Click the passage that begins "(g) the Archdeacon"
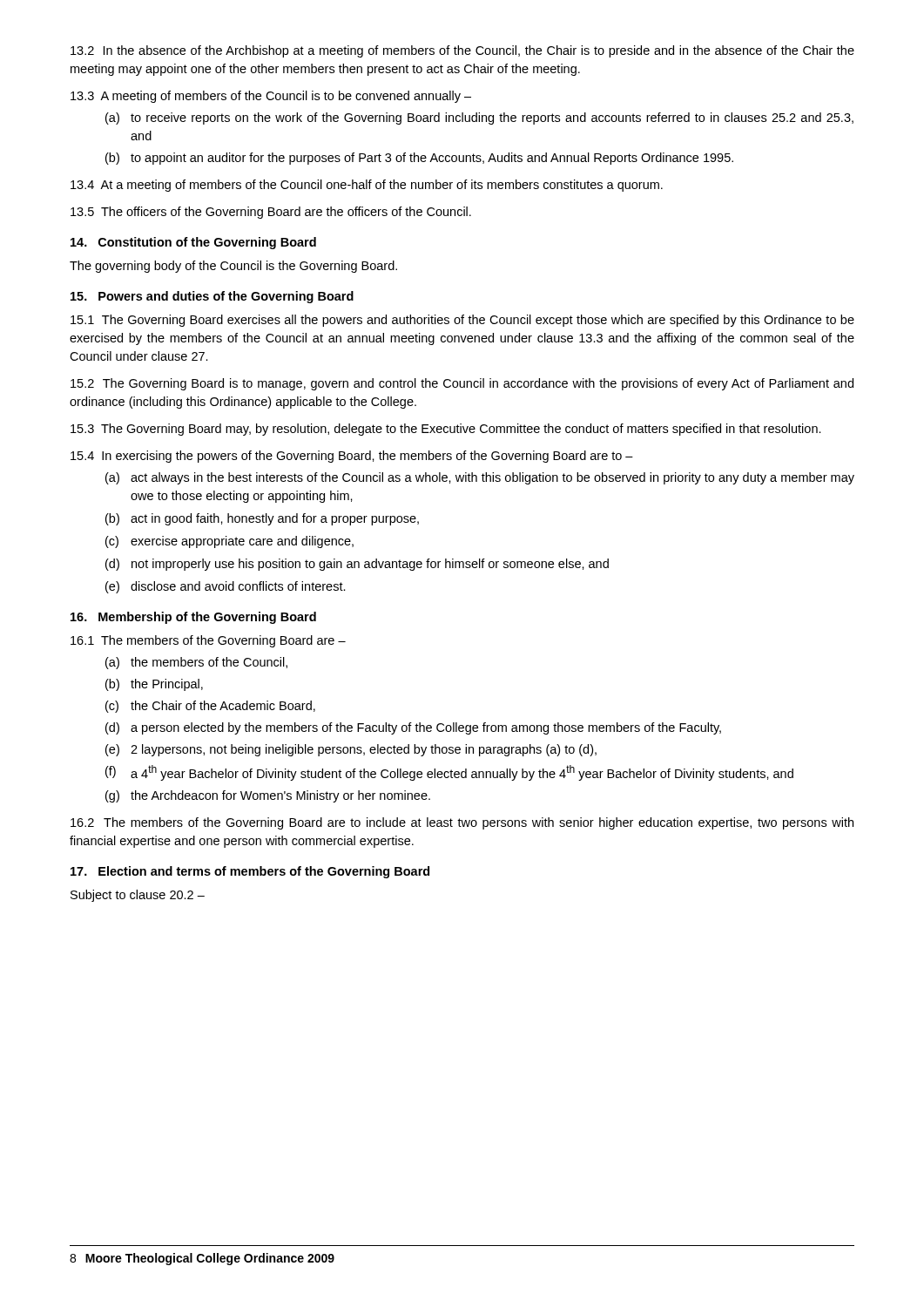924x1307 pixels. click(268, 796)
